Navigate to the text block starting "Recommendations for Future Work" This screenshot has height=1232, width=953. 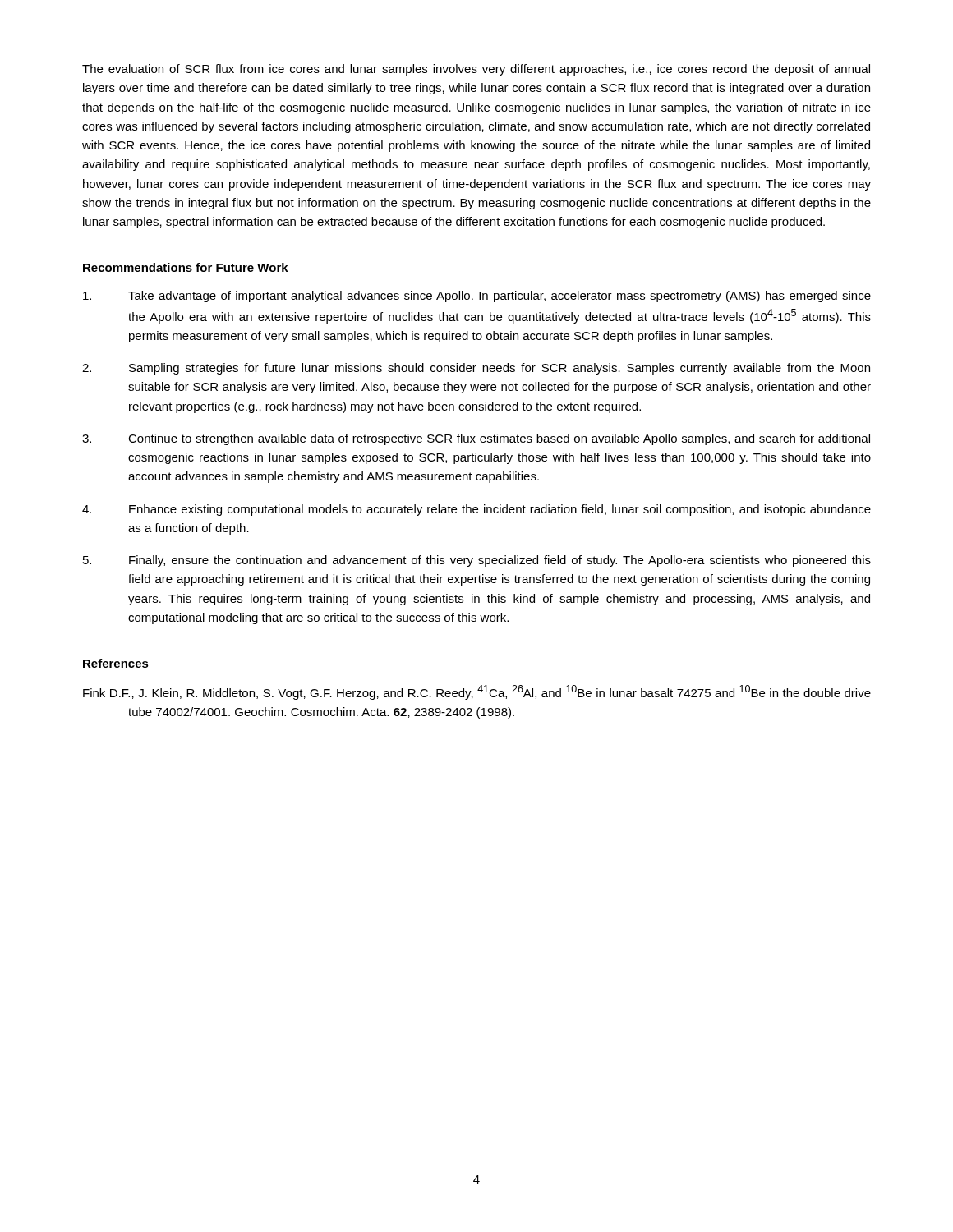pyautogui.click(x=185, y=268)
